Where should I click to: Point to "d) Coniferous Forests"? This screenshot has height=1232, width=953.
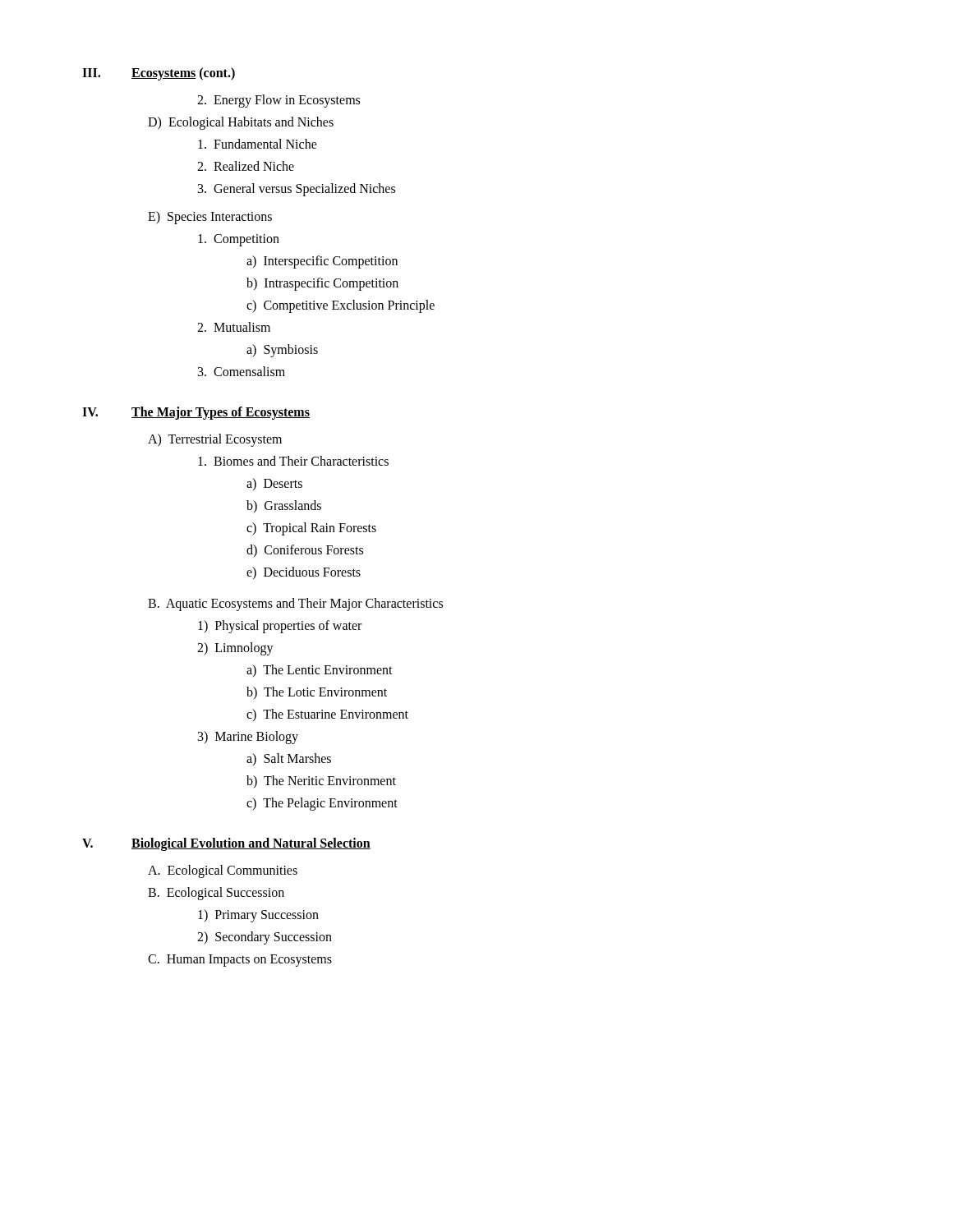coord(305,550)
